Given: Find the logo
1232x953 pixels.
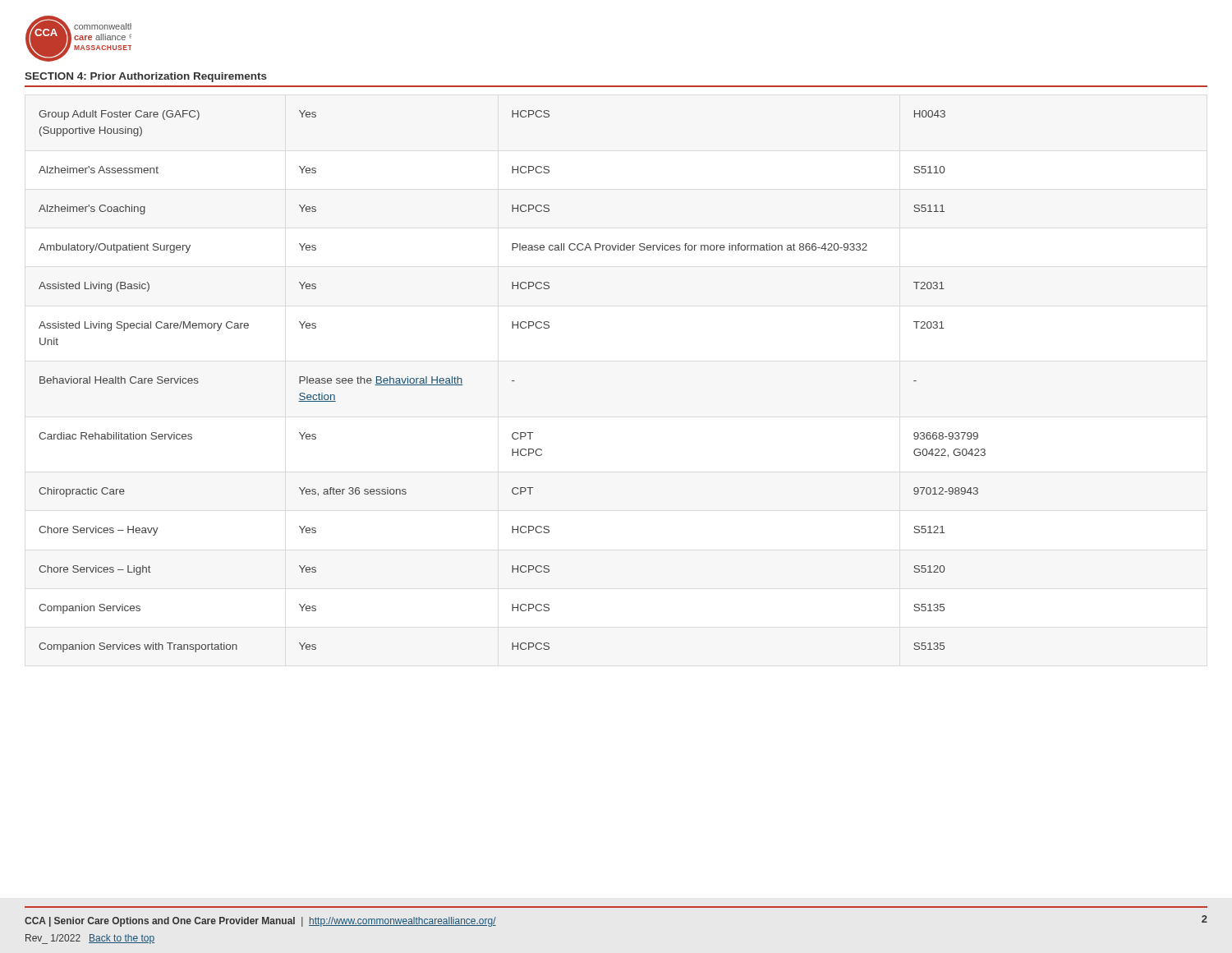Looking at the screenshot, I should (616, 39).
